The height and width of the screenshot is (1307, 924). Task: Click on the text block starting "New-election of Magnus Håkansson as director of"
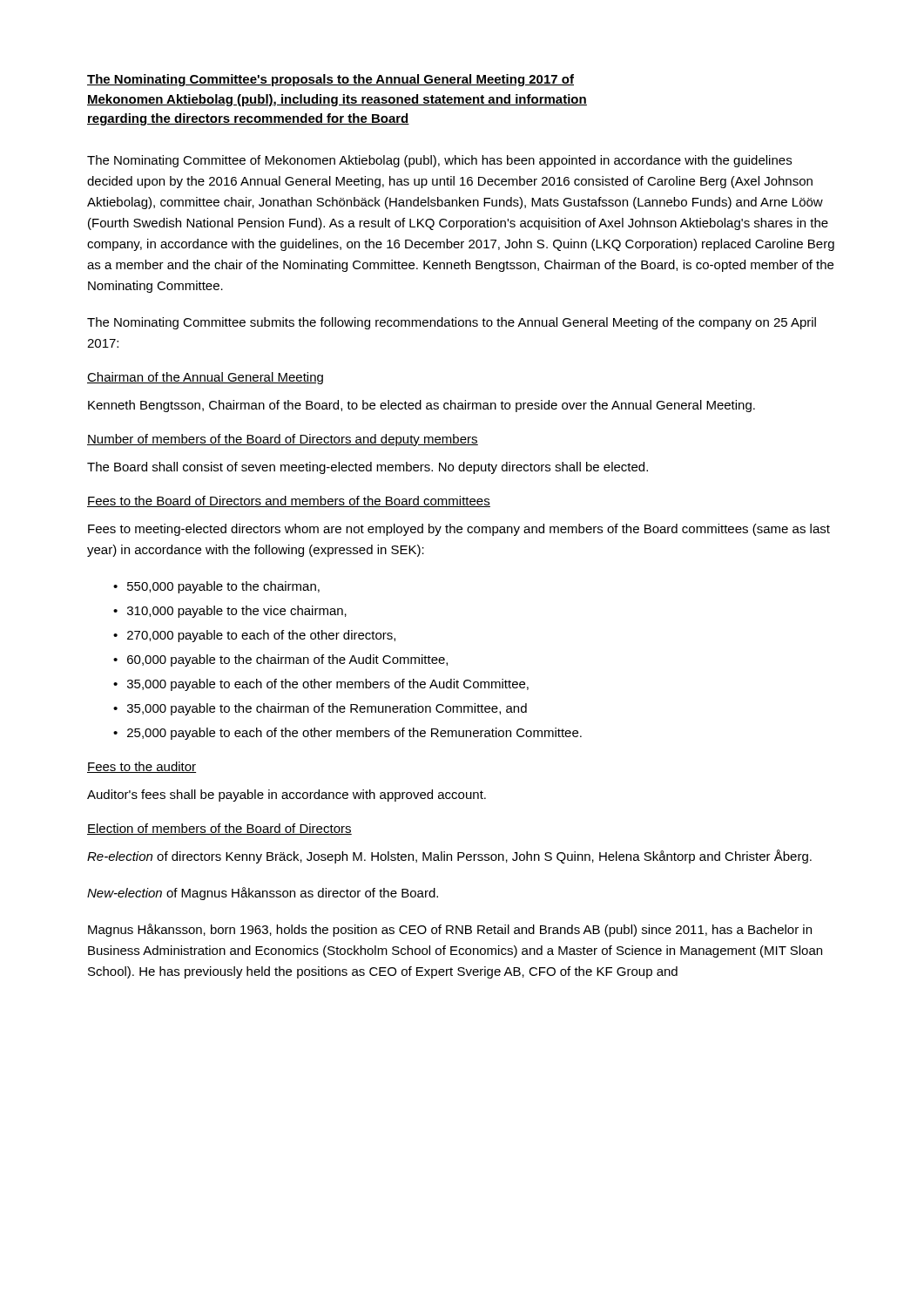pos(263,892)
